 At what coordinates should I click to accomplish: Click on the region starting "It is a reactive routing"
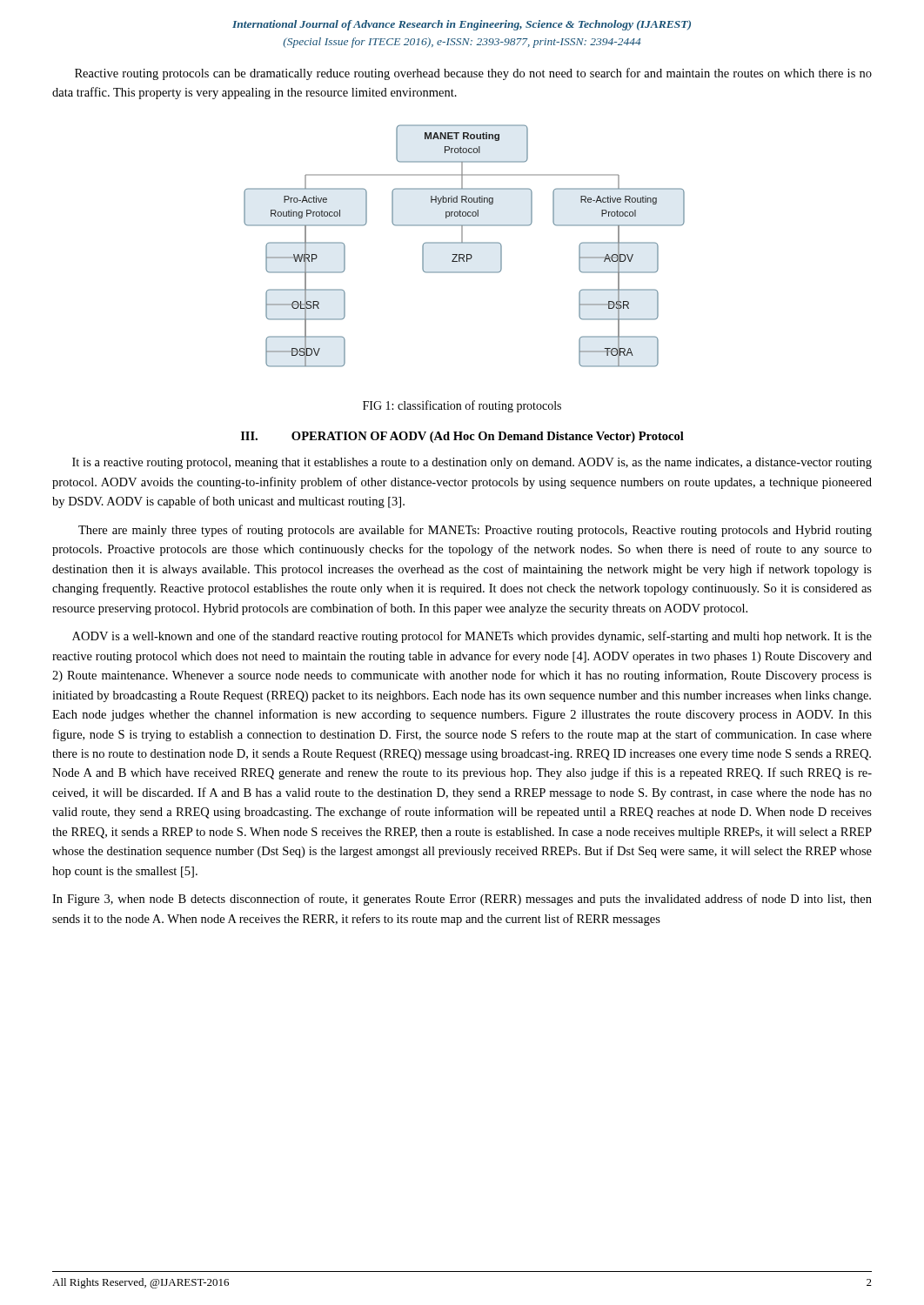coord(462,482)
